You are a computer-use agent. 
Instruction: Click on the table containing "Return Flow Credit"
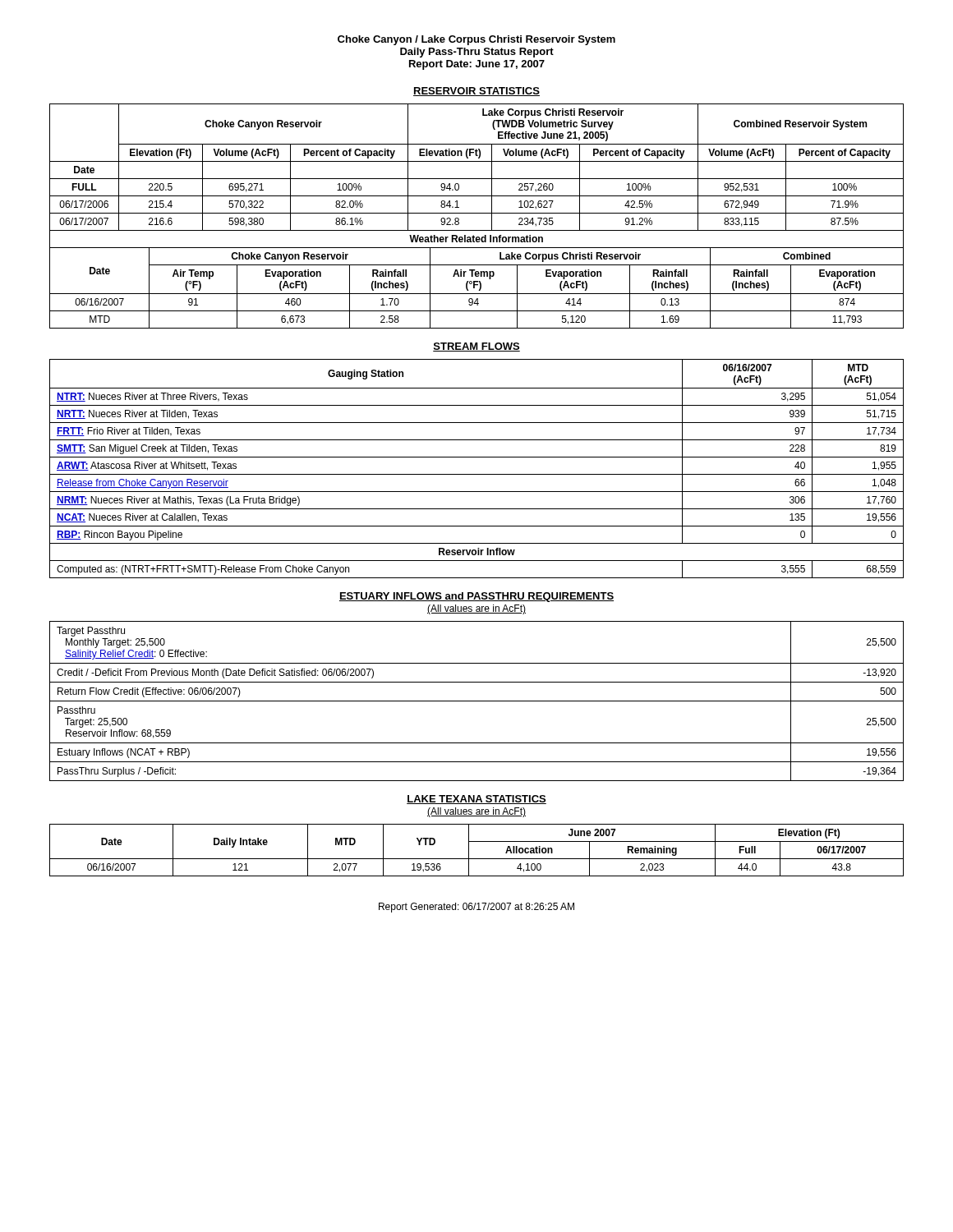[476, 701]
